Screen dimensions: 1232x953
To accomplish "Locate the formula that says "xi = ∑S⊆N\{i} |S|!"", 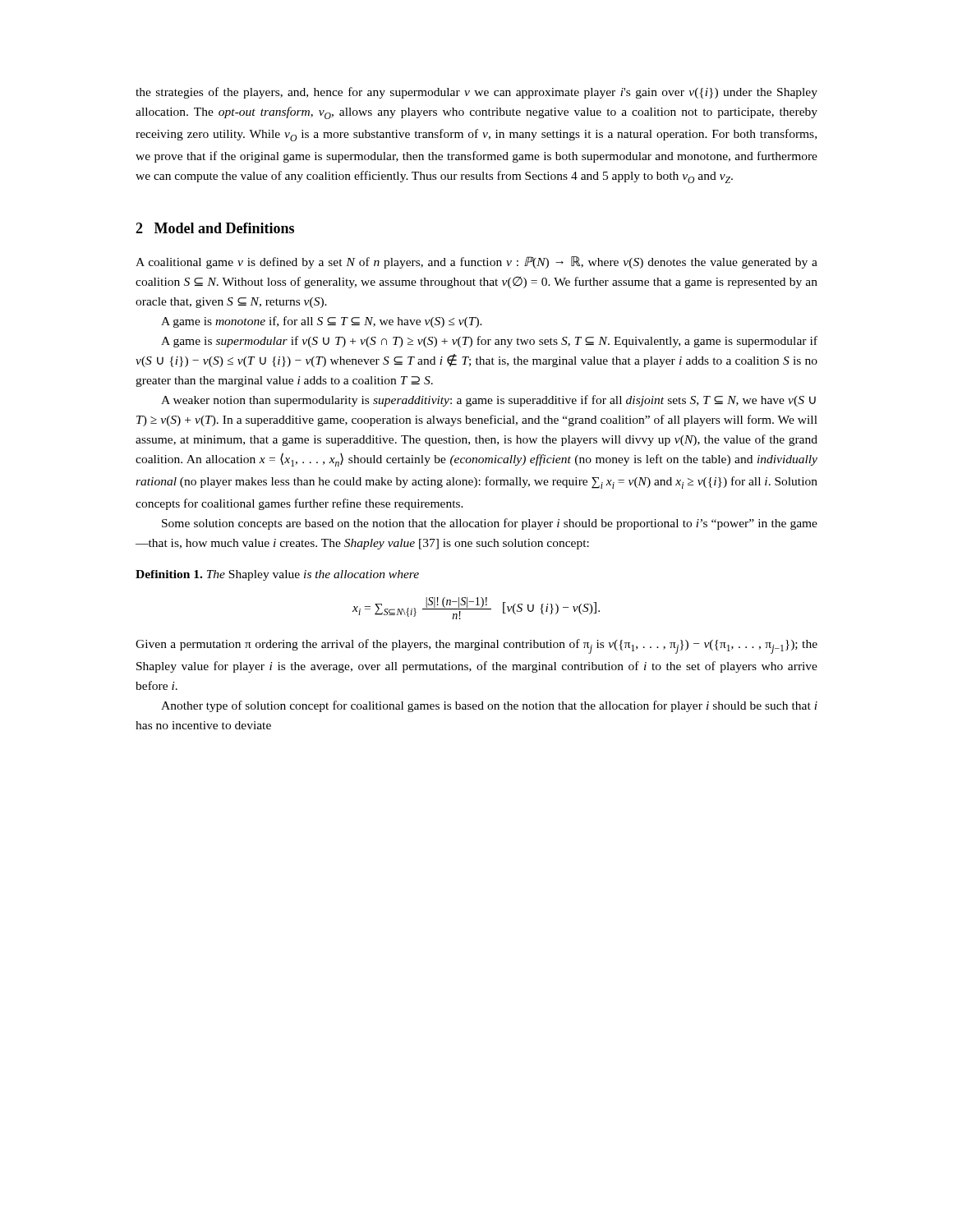I will pyautogui.click(x=476, y=609).
